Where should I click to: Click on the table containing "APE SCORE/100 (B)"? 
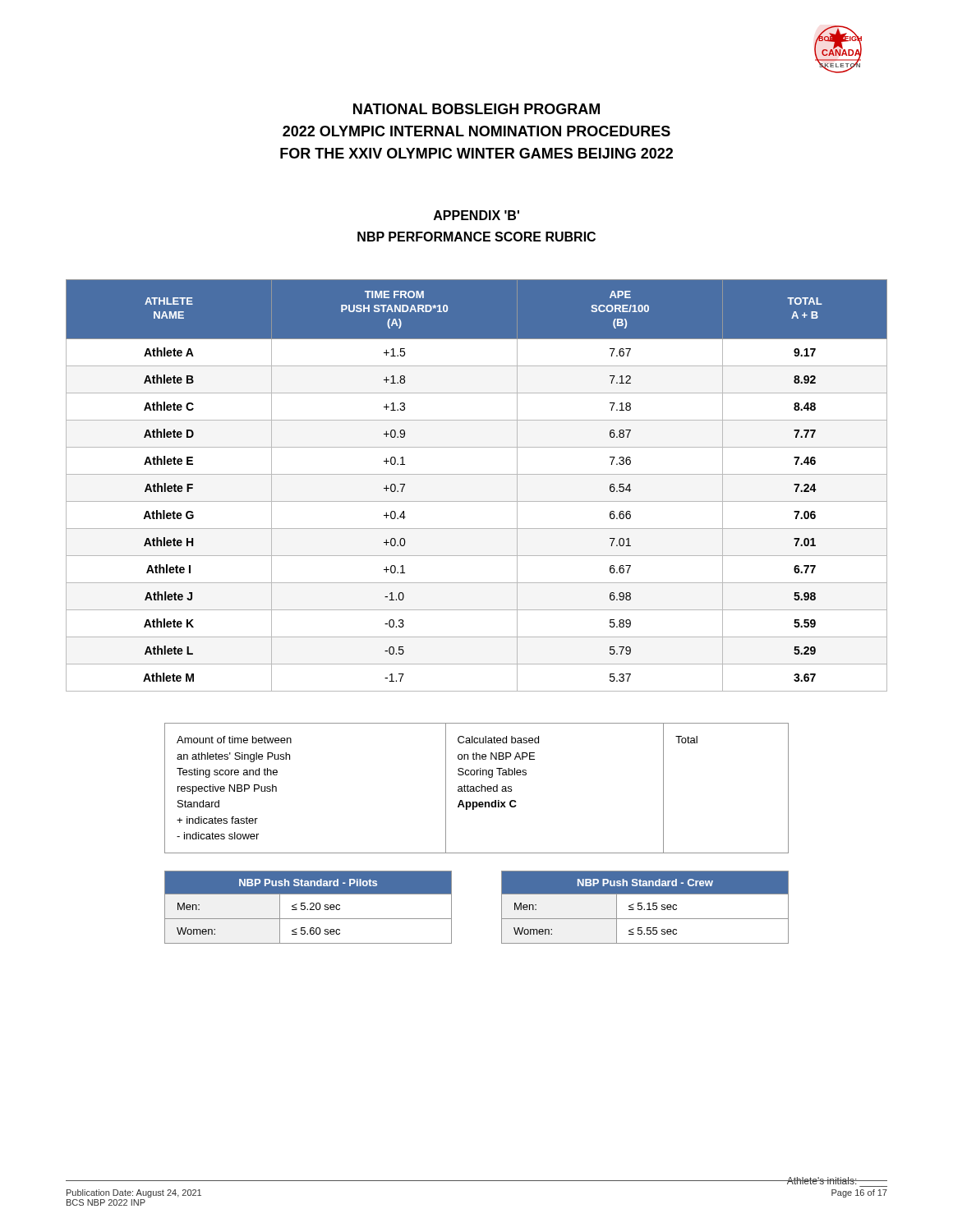[x=476, y=485]
